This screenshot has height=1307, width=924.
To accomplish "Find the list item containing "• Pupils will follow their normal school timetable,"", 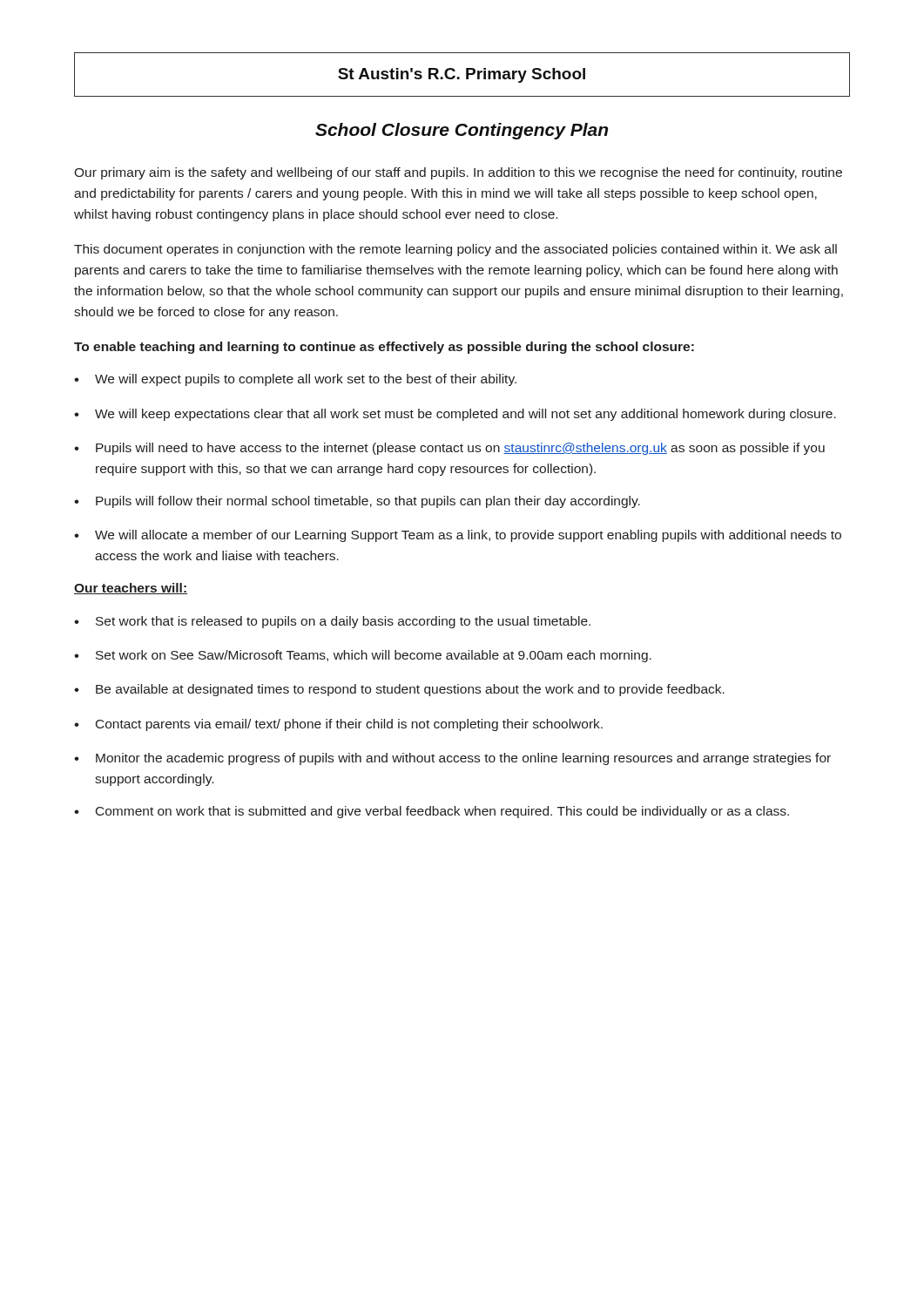I will click(357, 502).
